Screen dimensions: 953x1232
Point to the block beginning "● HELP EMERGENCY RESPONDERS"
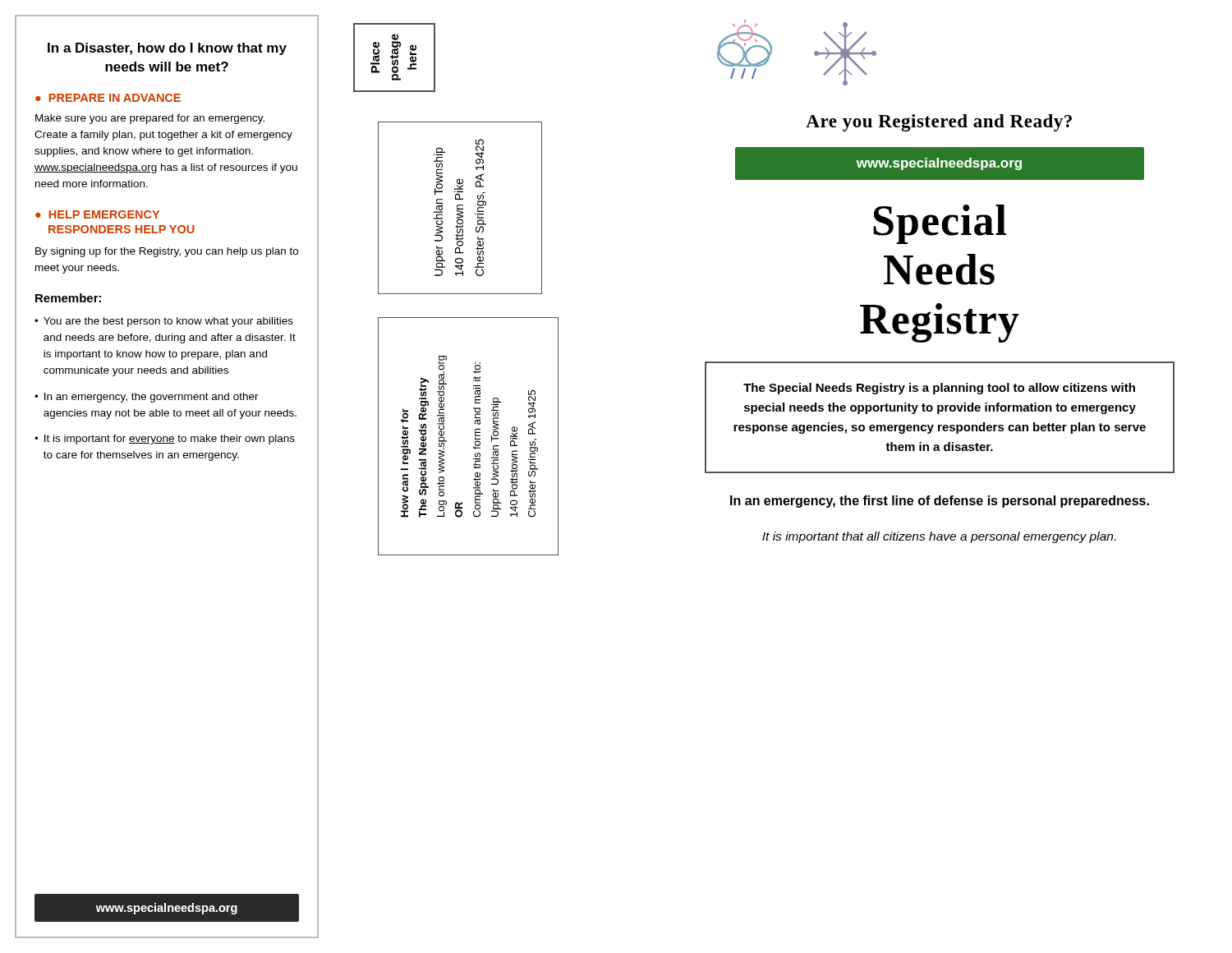point(115,222)
